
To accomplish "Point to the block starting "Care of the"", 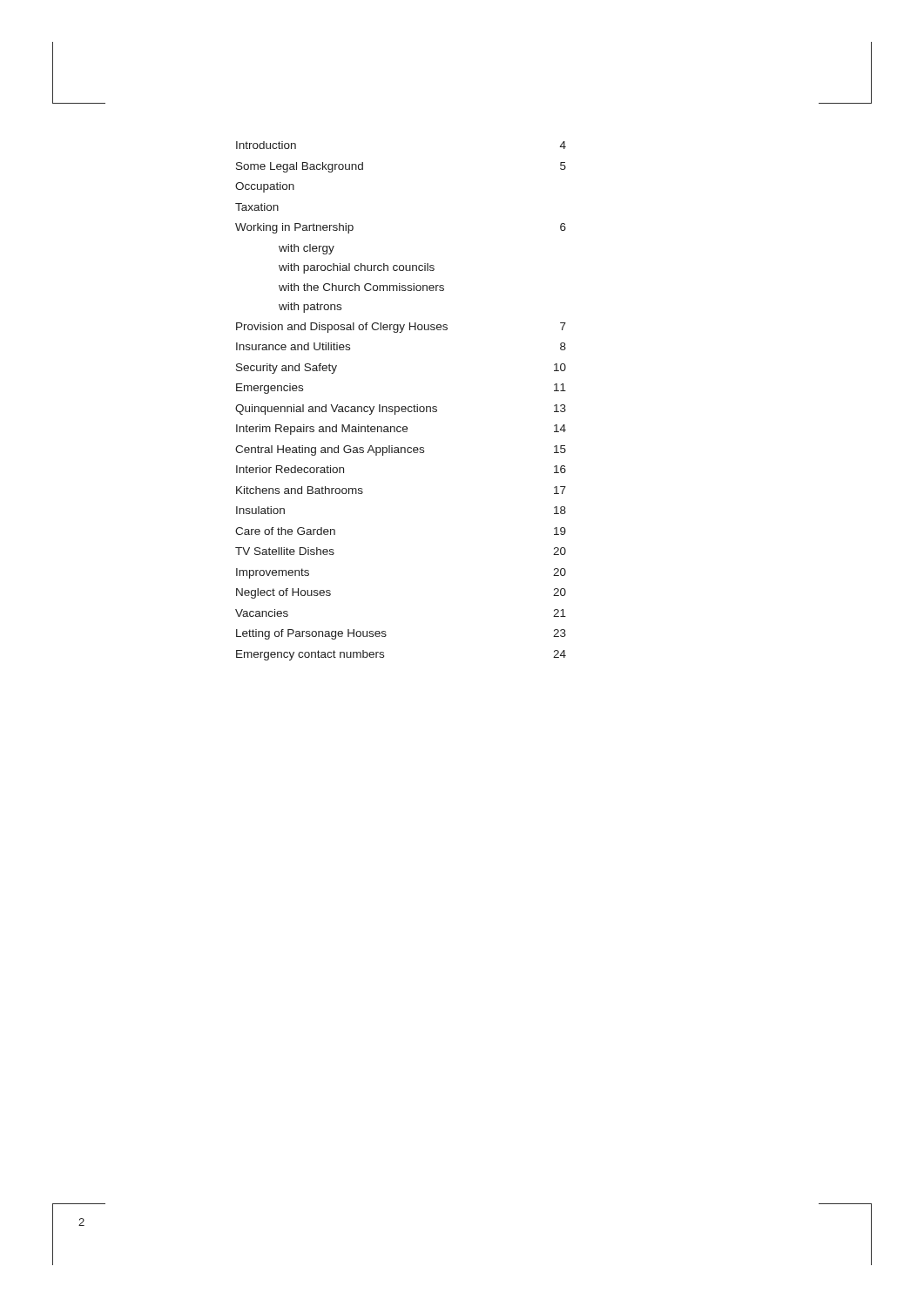I will point(282,531).
